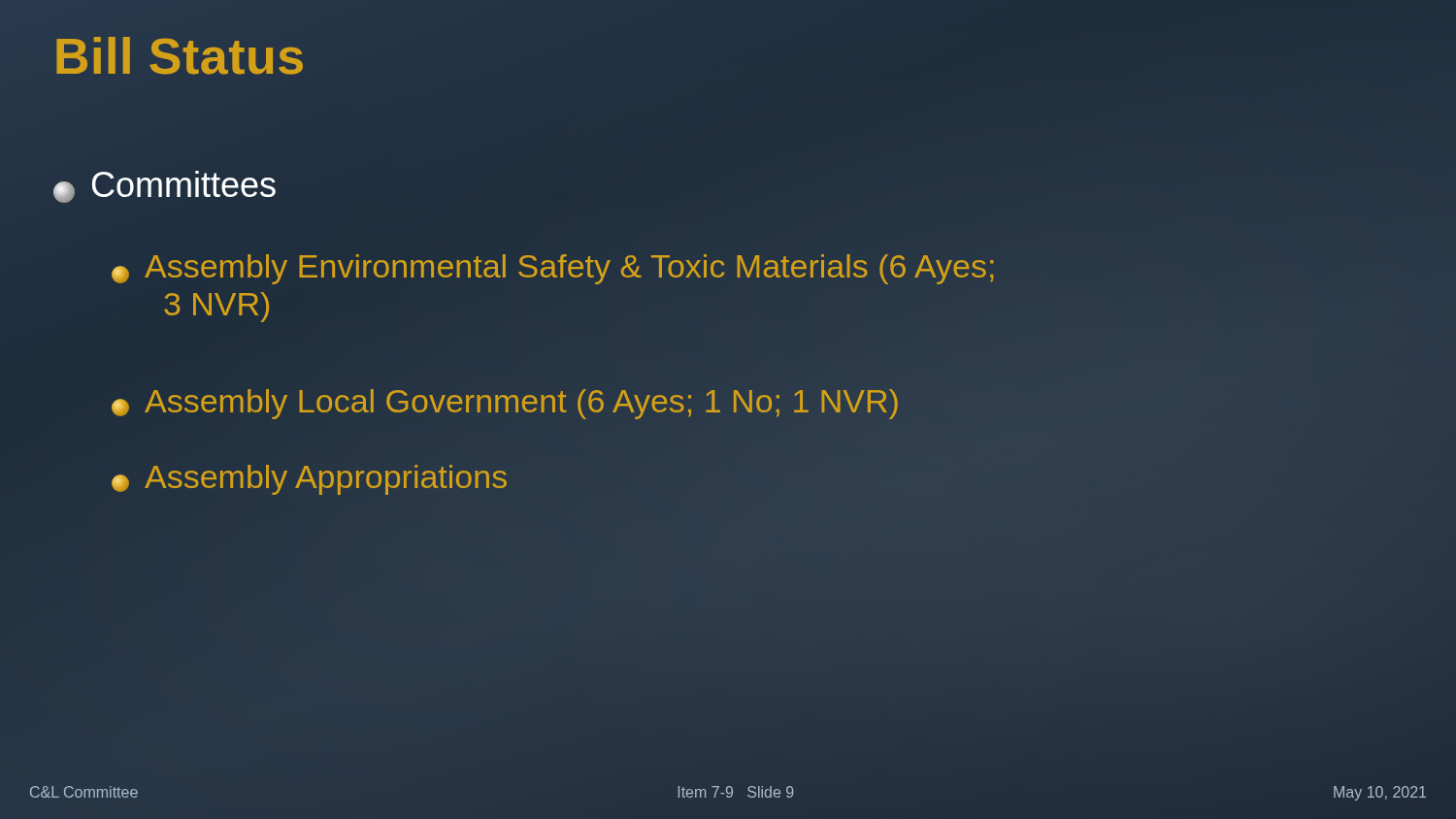Locate the text "Bill Status"
This screenshot has height=819, width=1456.
(179, 56)
